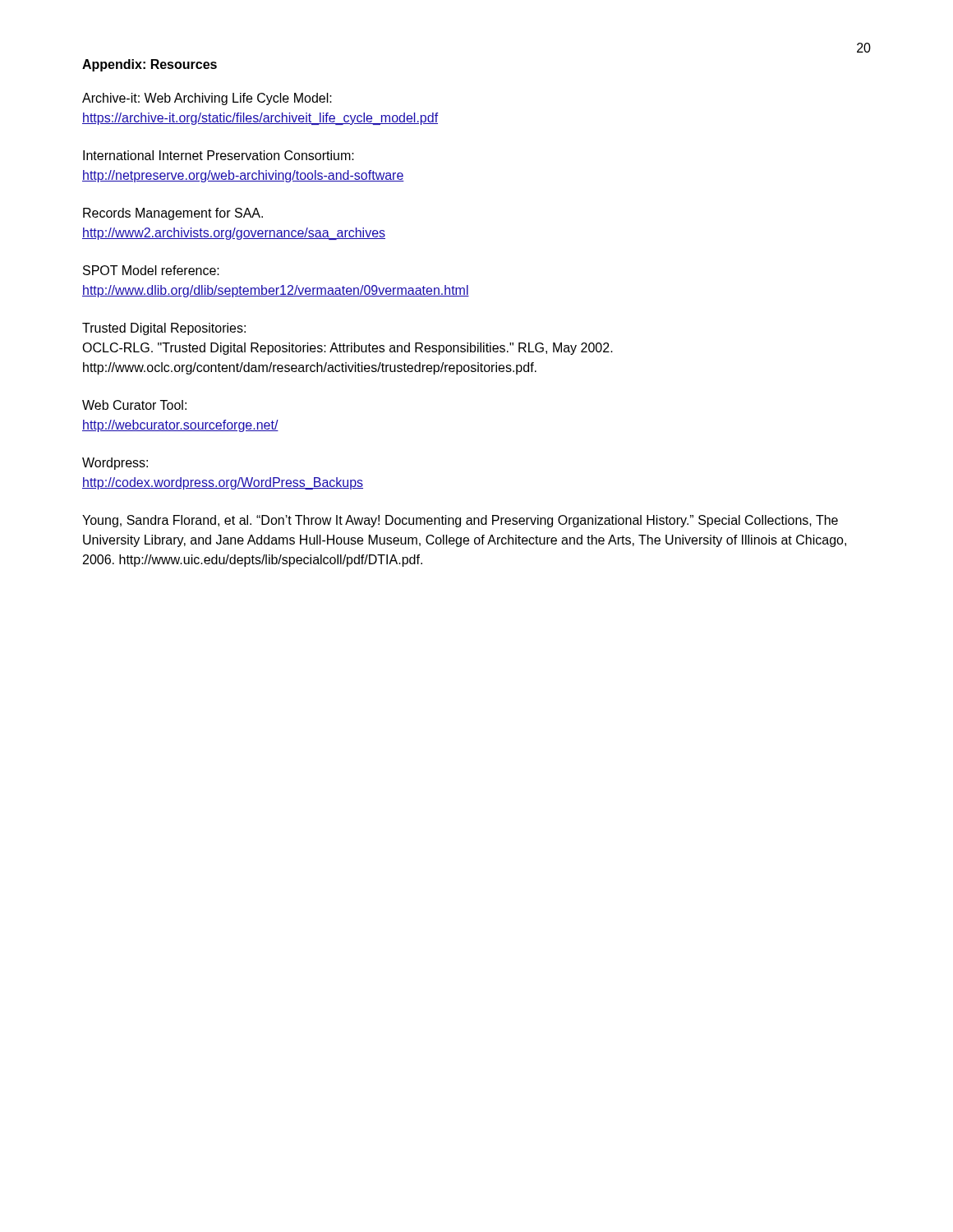Point to "Wordpress: http://codex.wordpress.org/WordPress_Backups"
The height and width of the screenshot is (1232, 953).
tap(223, 473)
